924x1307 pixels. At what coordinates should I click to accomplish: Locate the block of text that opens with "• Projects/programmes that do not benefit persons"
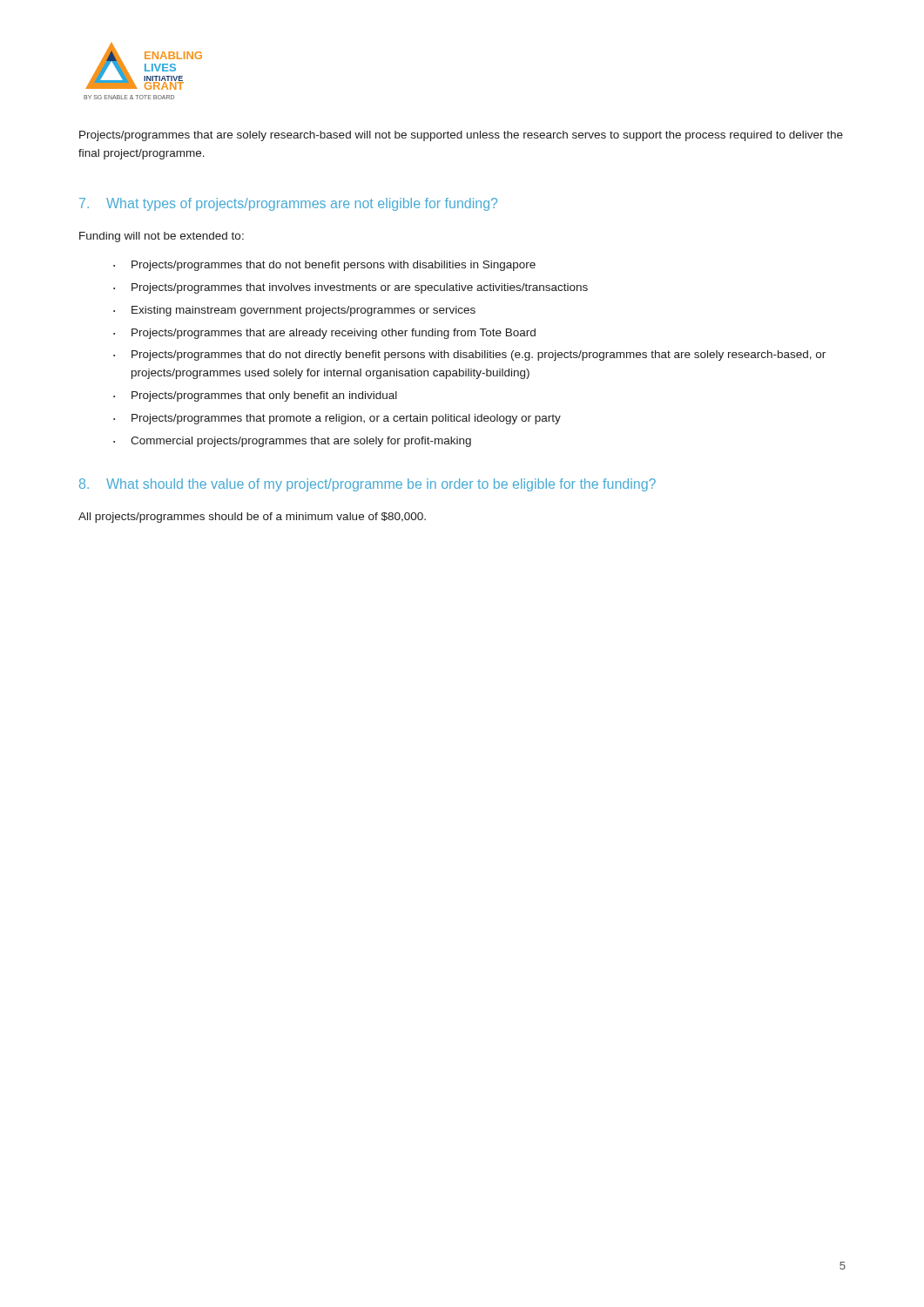[x=479, y=265]
